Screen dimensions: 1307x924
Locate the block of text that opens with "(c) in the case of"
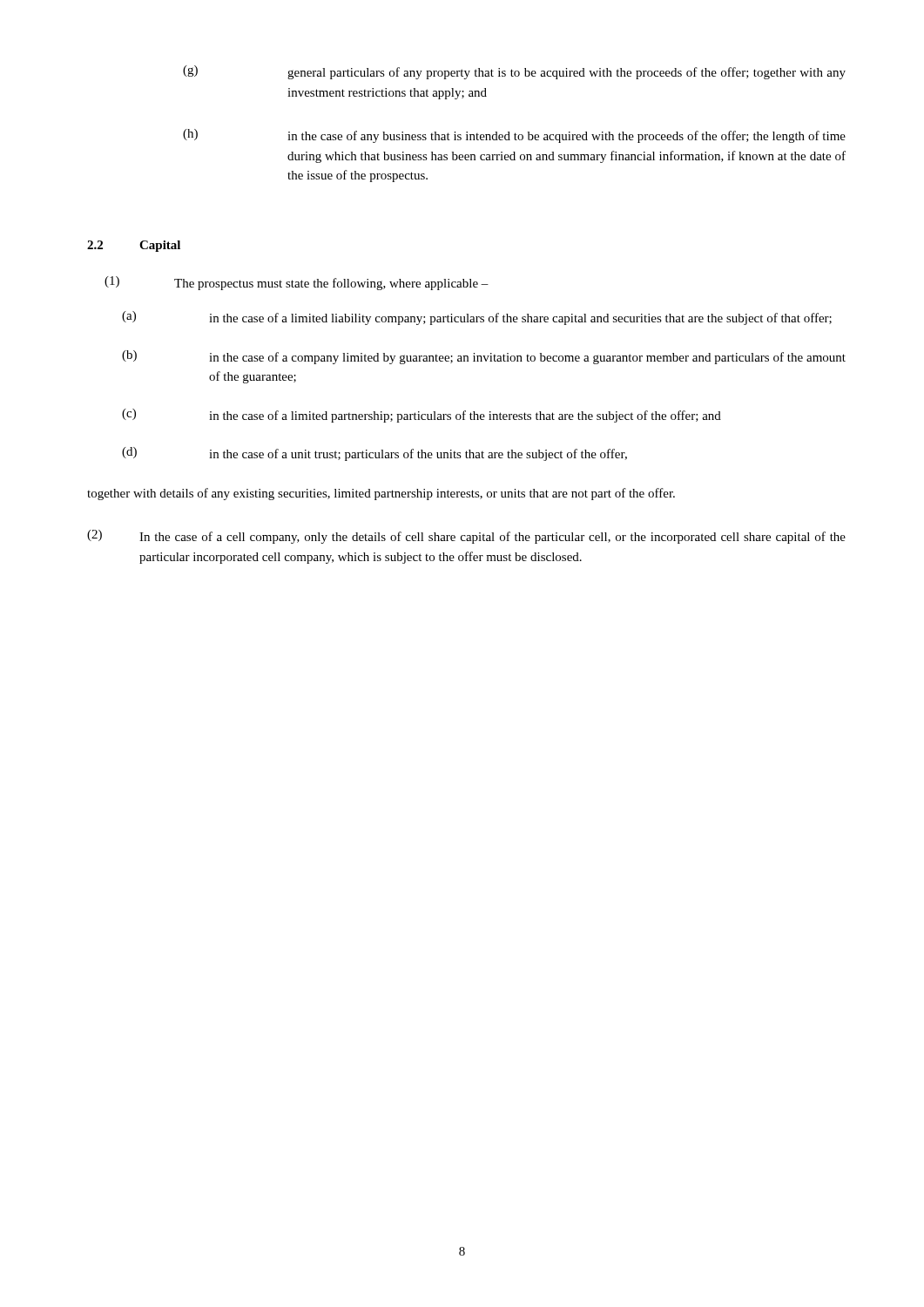pyautogui.click(x=466, y=415)
